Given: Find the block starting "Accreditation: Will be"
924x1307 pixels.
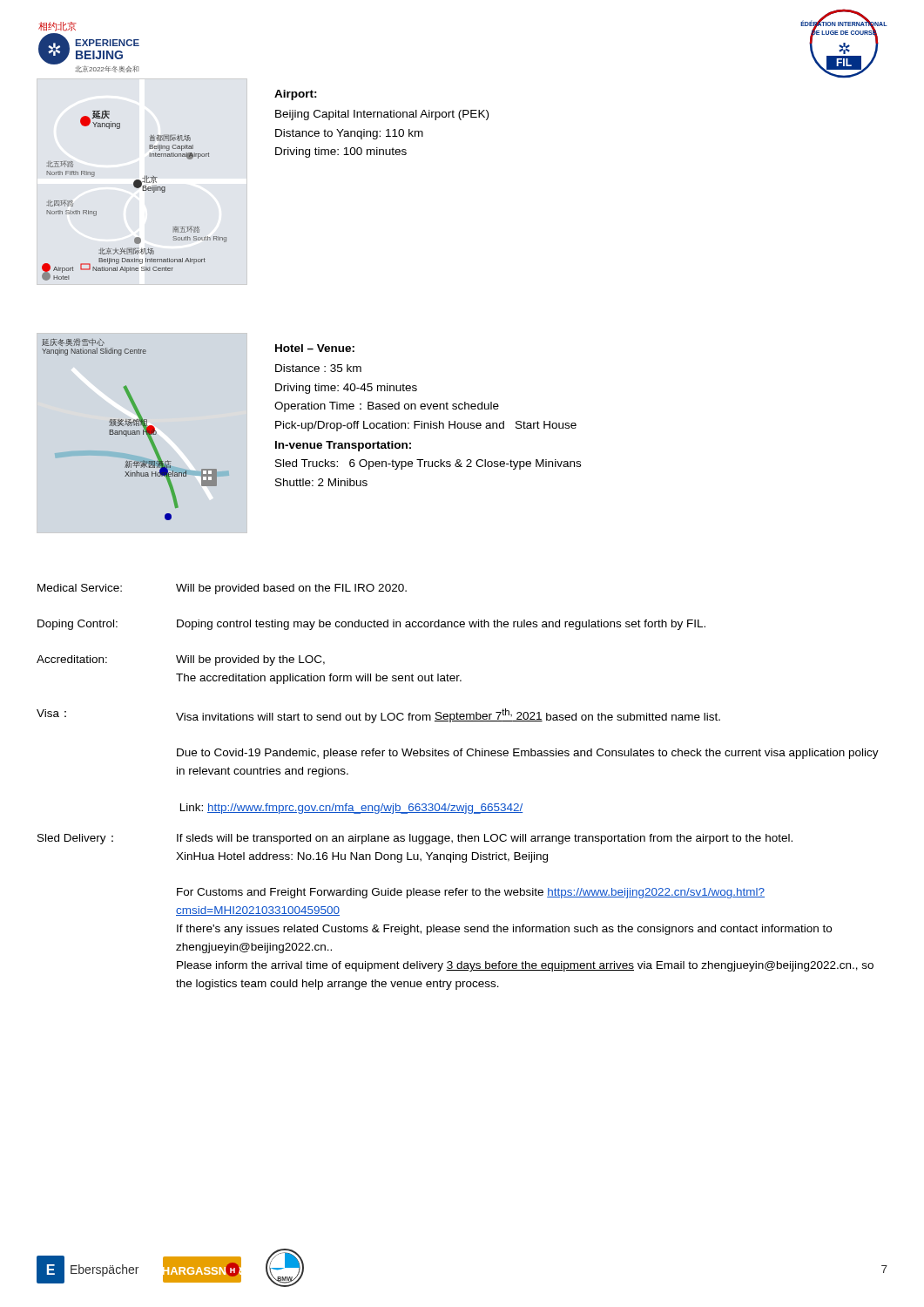Looking at the screenshot, I should click(463, 669).
